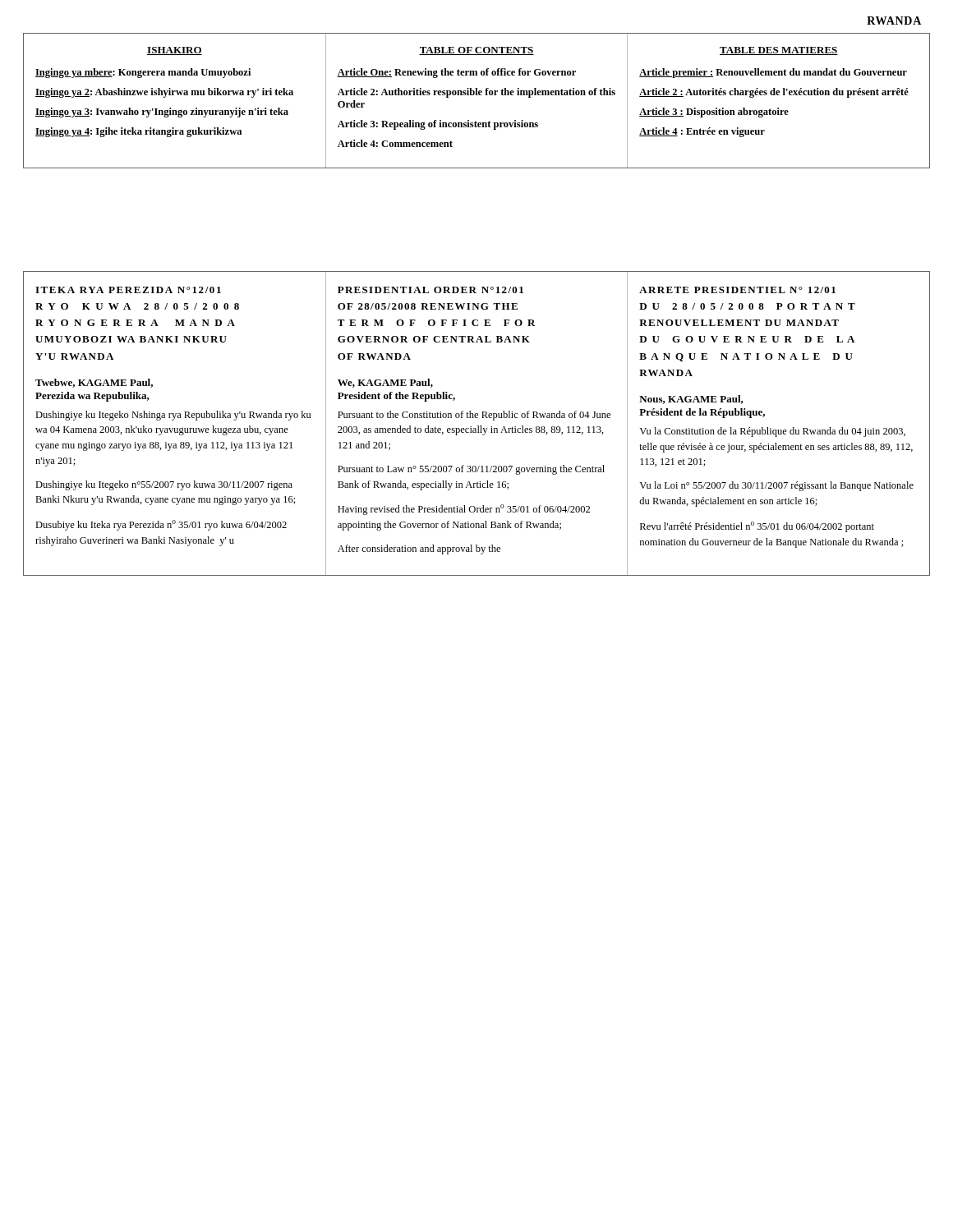The width and height of the screenshot is (953, 1232).
Task: Navigate to the element starting "Article 2: Authorities"
Action: [476, 98]
